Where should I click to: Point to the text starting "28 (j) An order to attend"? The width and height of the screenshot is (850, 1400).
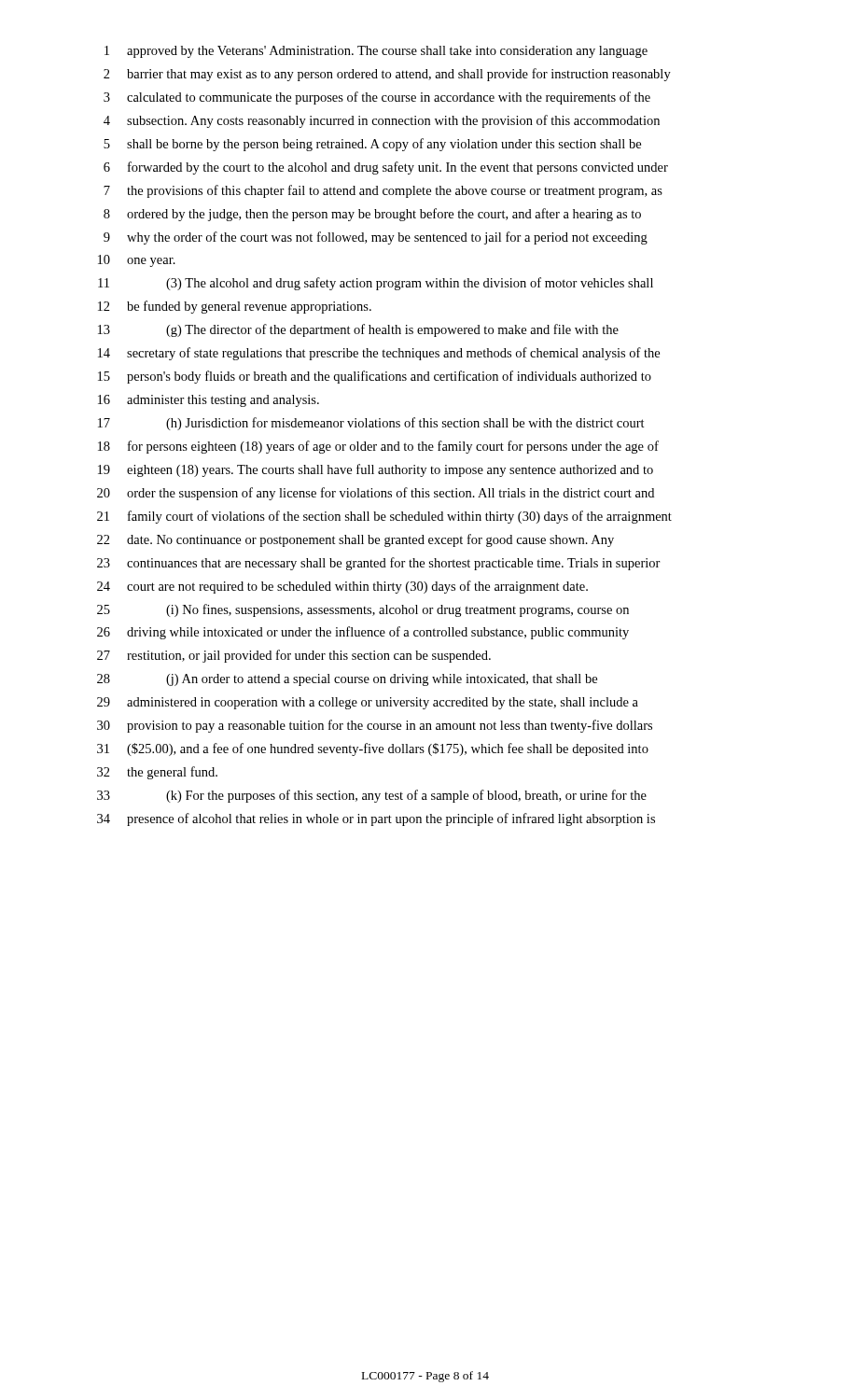click(x=433, y=726)
